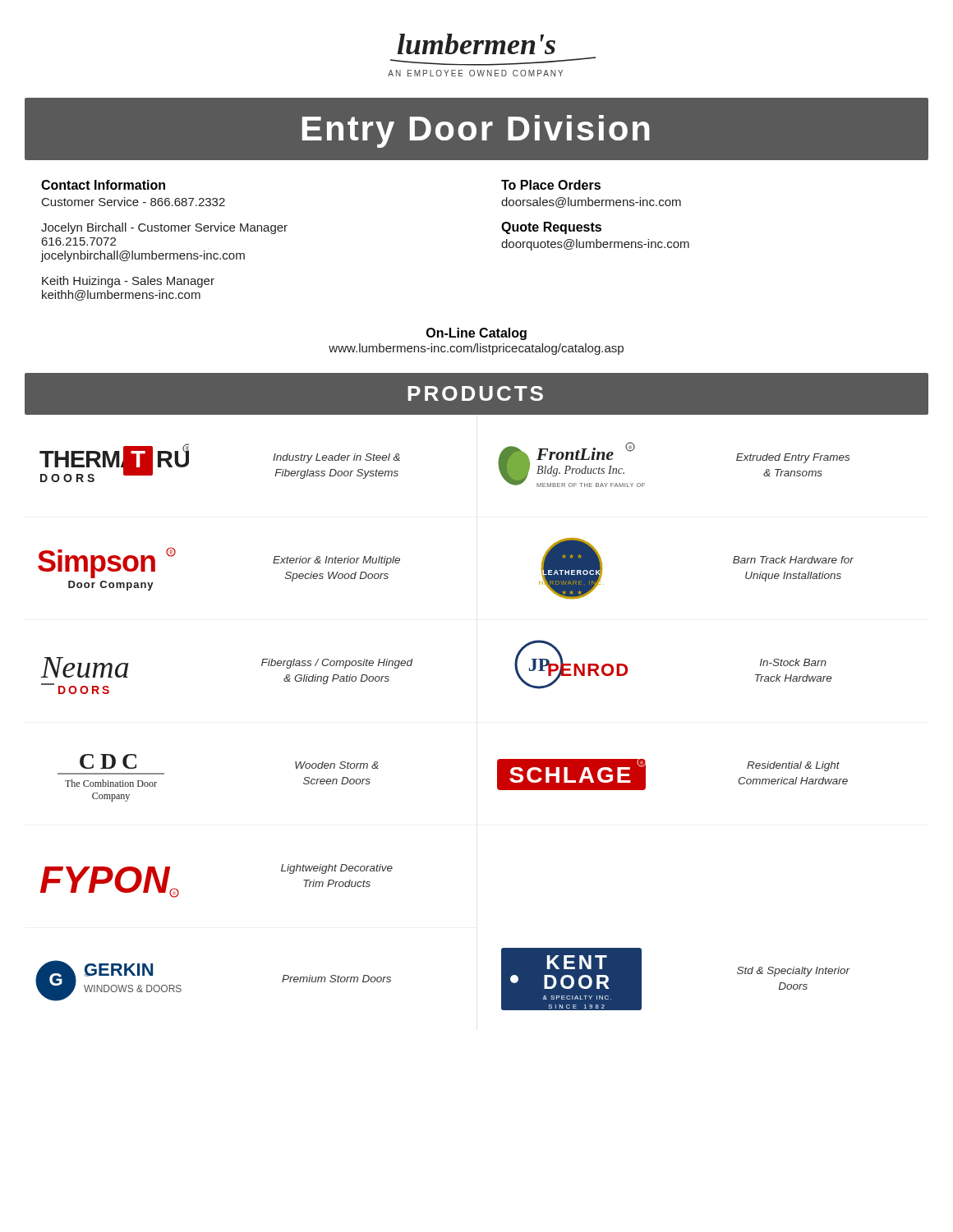
Task: Find the text starting "Std & Specialty InteriorDoors"
Action: click(x=793, y=978)
